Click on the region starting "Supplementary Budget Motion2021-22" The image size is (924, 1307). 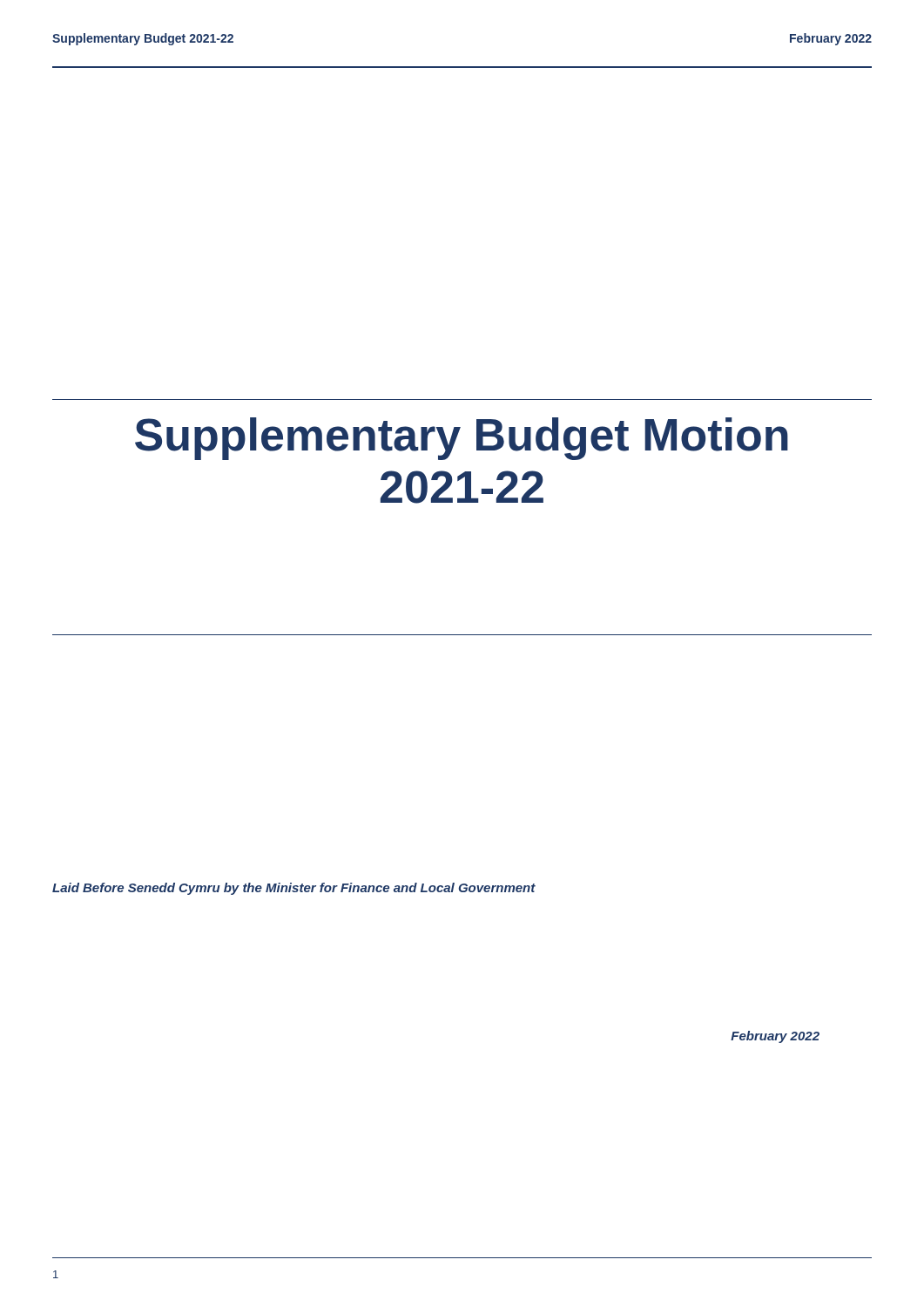point(462,462)
